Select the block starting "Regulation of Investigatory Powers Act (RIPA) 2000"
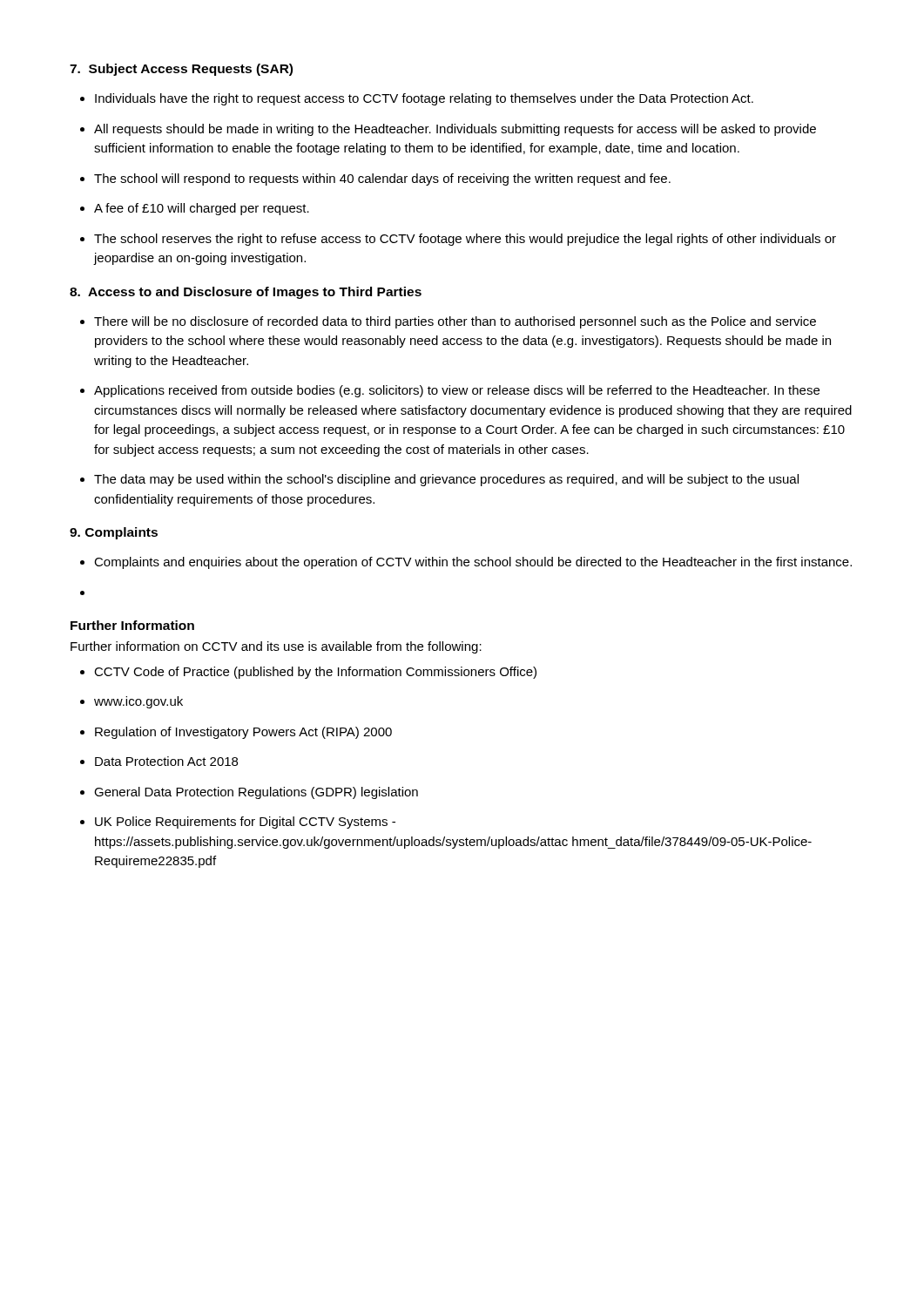Screen dimensions: 1307x924 pyautogui.click(x=243, y=731)
